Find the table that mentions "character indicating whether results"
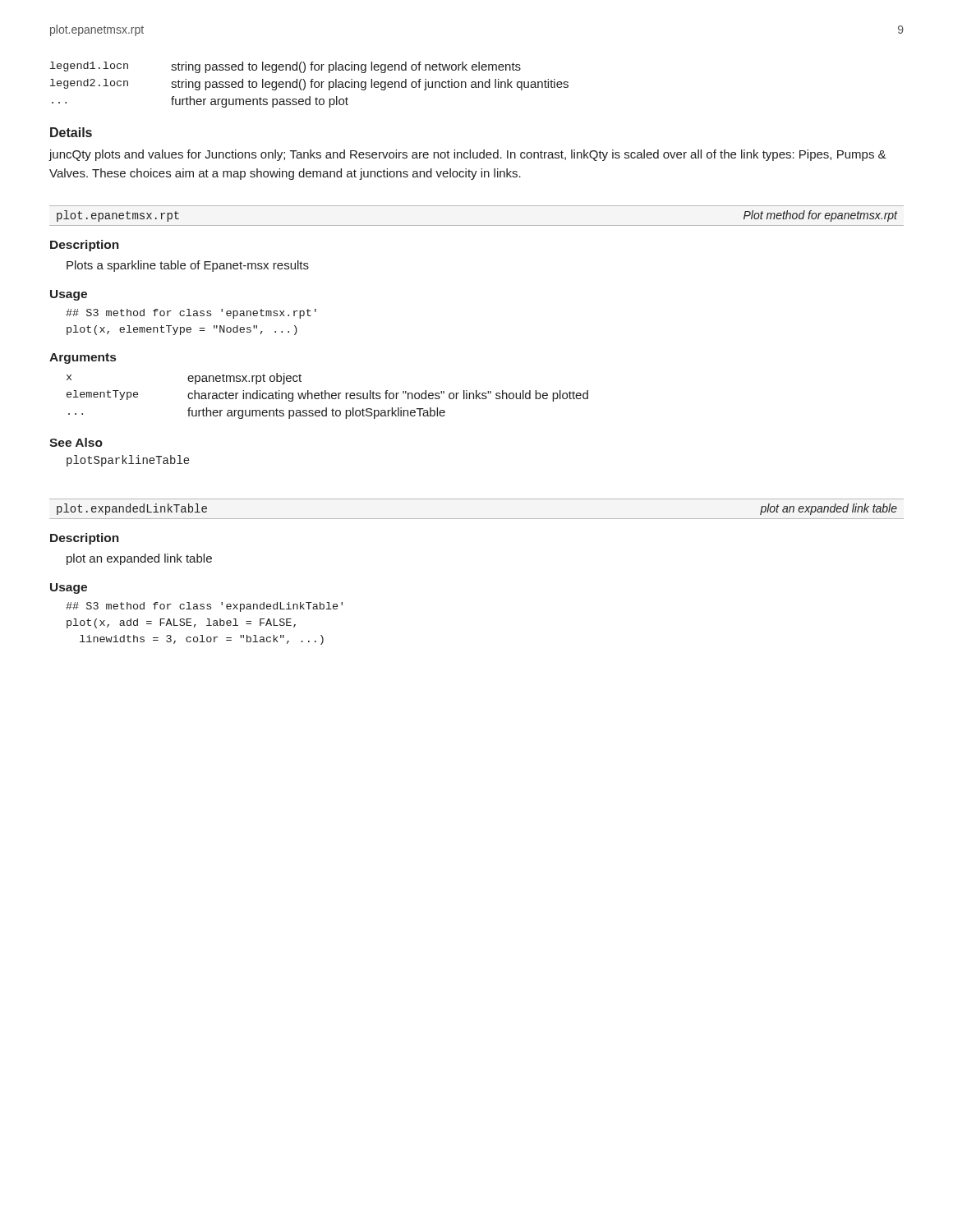Screen dimensions: 1232x953 coord(485,395)
